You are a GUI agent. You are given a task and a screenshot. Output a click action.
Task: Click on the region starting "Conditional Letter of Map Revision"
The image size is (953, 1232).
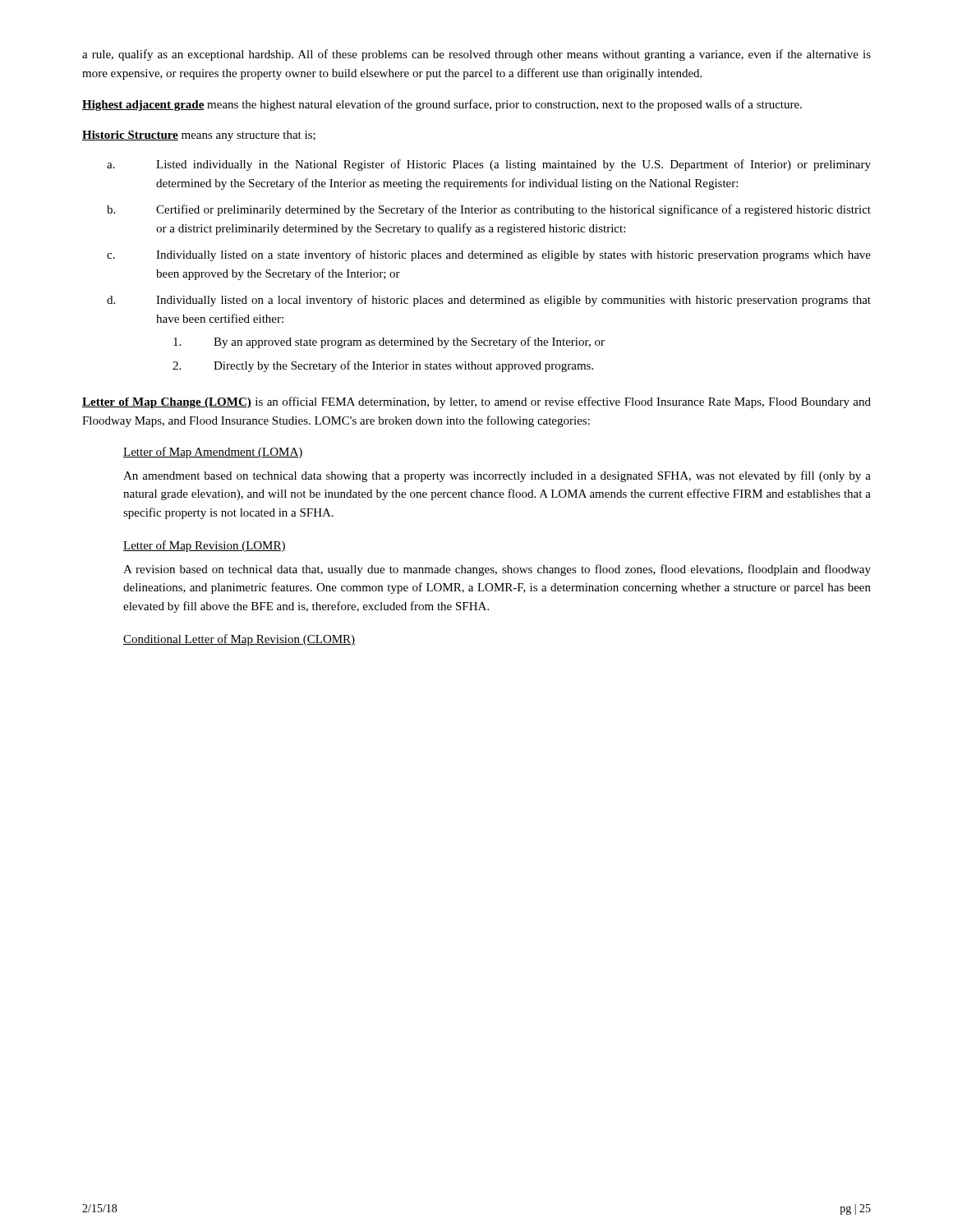[239, 639]
